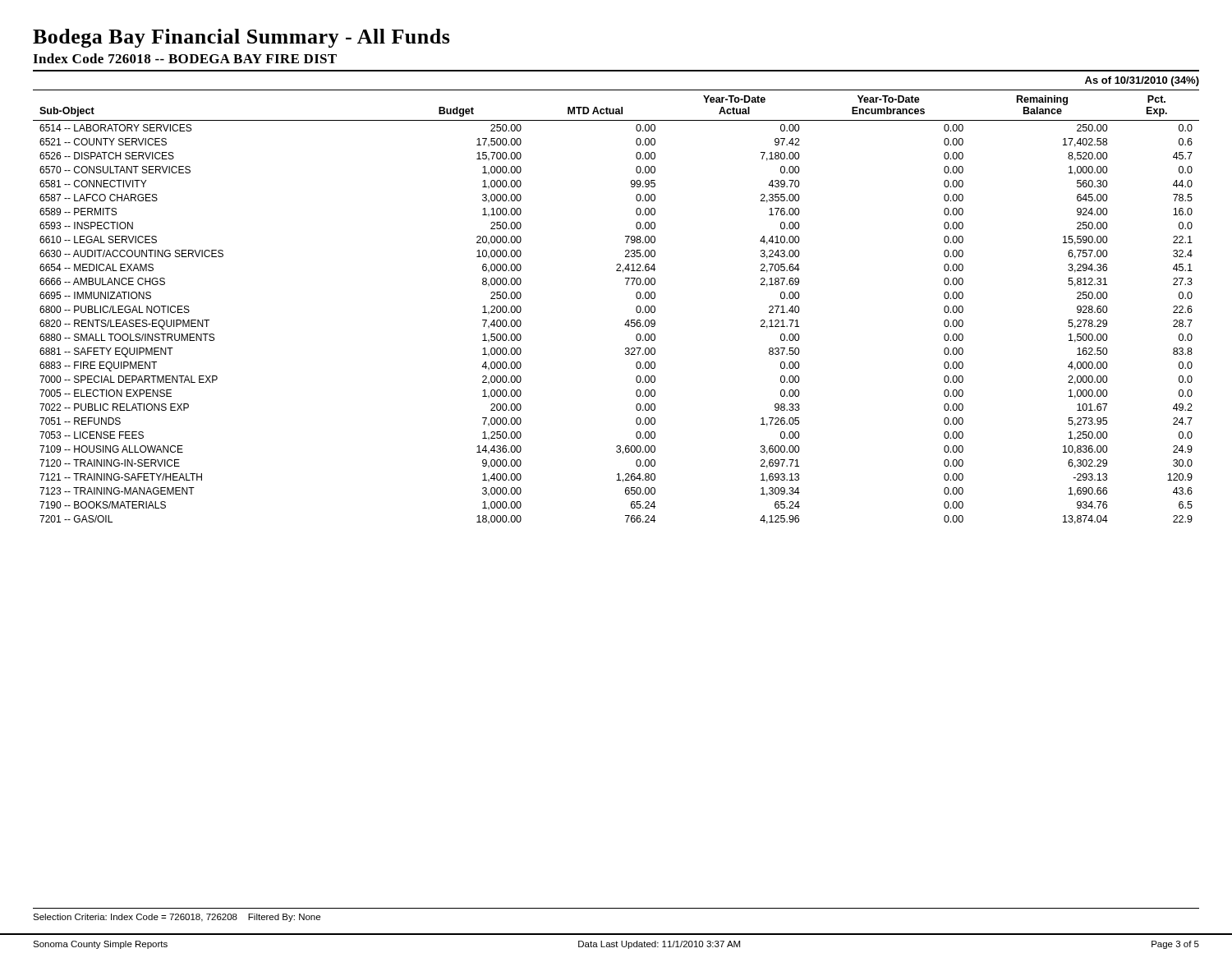This screenshot has height=953, width=1232.
Task: Click a table
Action: pyautogui.click(x=616, y=309)
